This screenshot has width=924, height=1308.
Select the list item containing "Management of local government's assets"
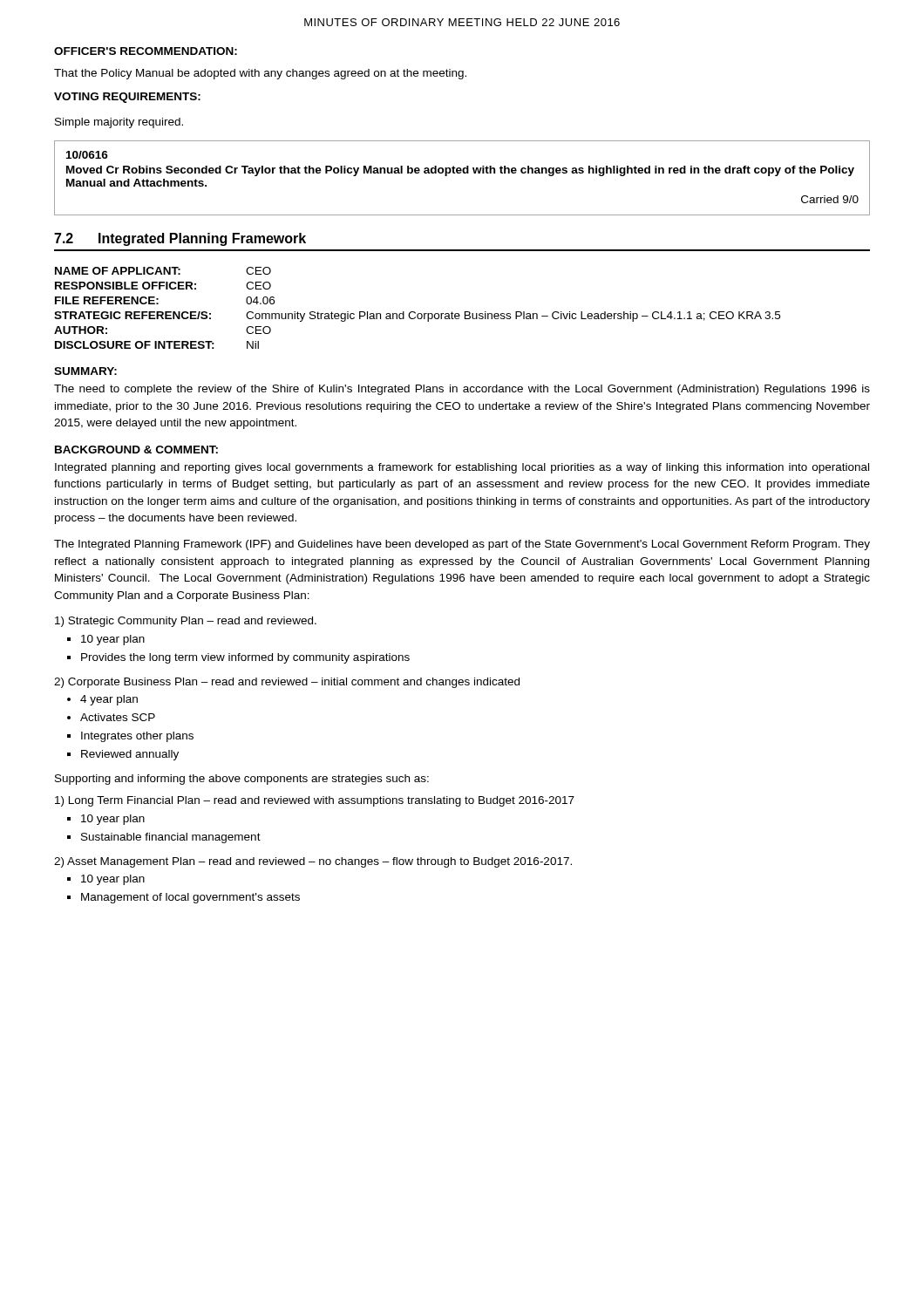point(190,897)
